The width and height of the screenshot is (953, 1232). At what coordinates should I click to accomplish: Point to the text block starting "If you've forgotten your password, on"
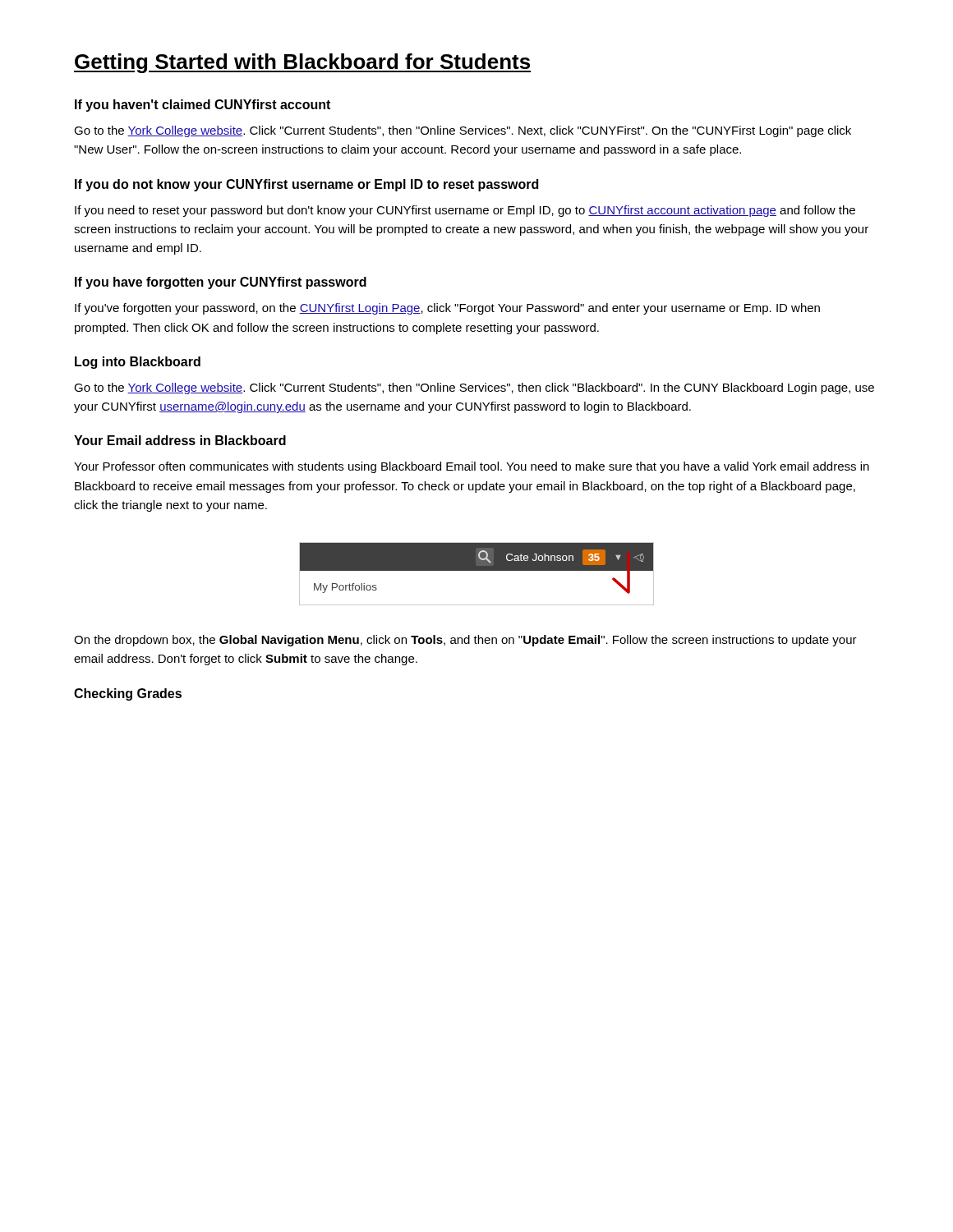476,317
